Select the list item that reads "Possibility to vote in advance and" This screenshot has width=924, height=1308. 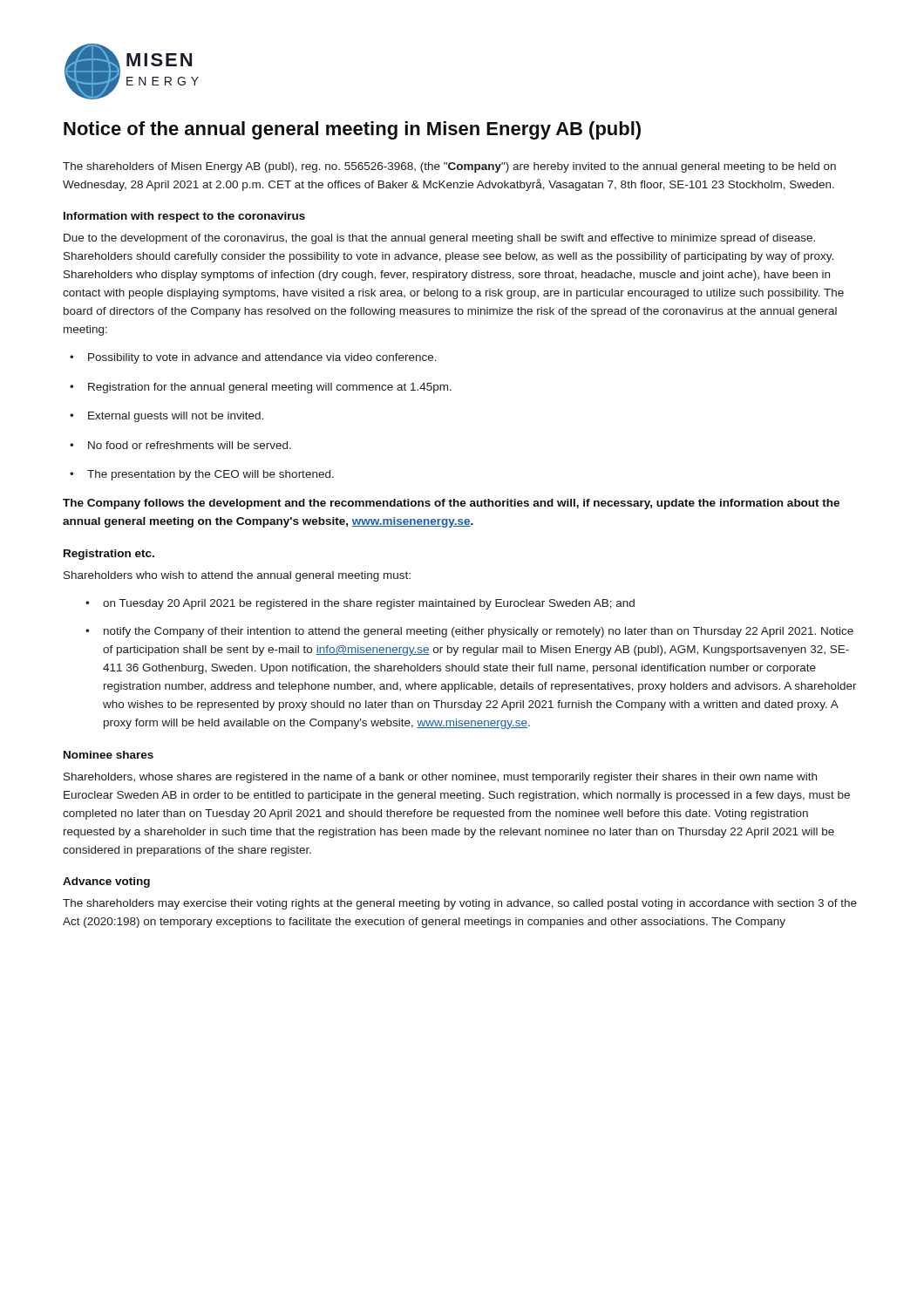pyautogui.click(x=253, y=358)
